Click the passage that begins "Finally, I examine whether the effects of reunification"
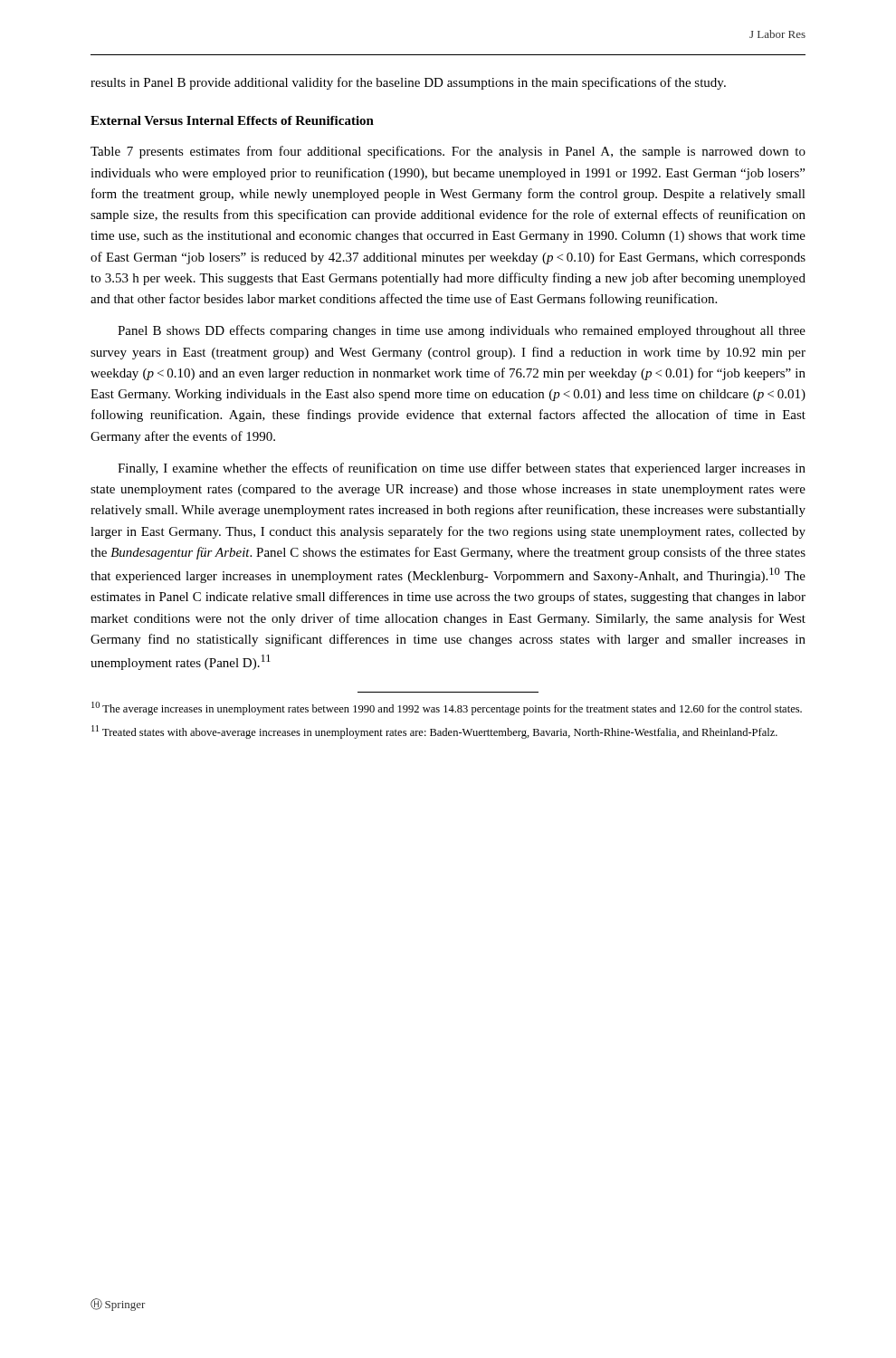 pyautogui.click(x=448, y=565)
